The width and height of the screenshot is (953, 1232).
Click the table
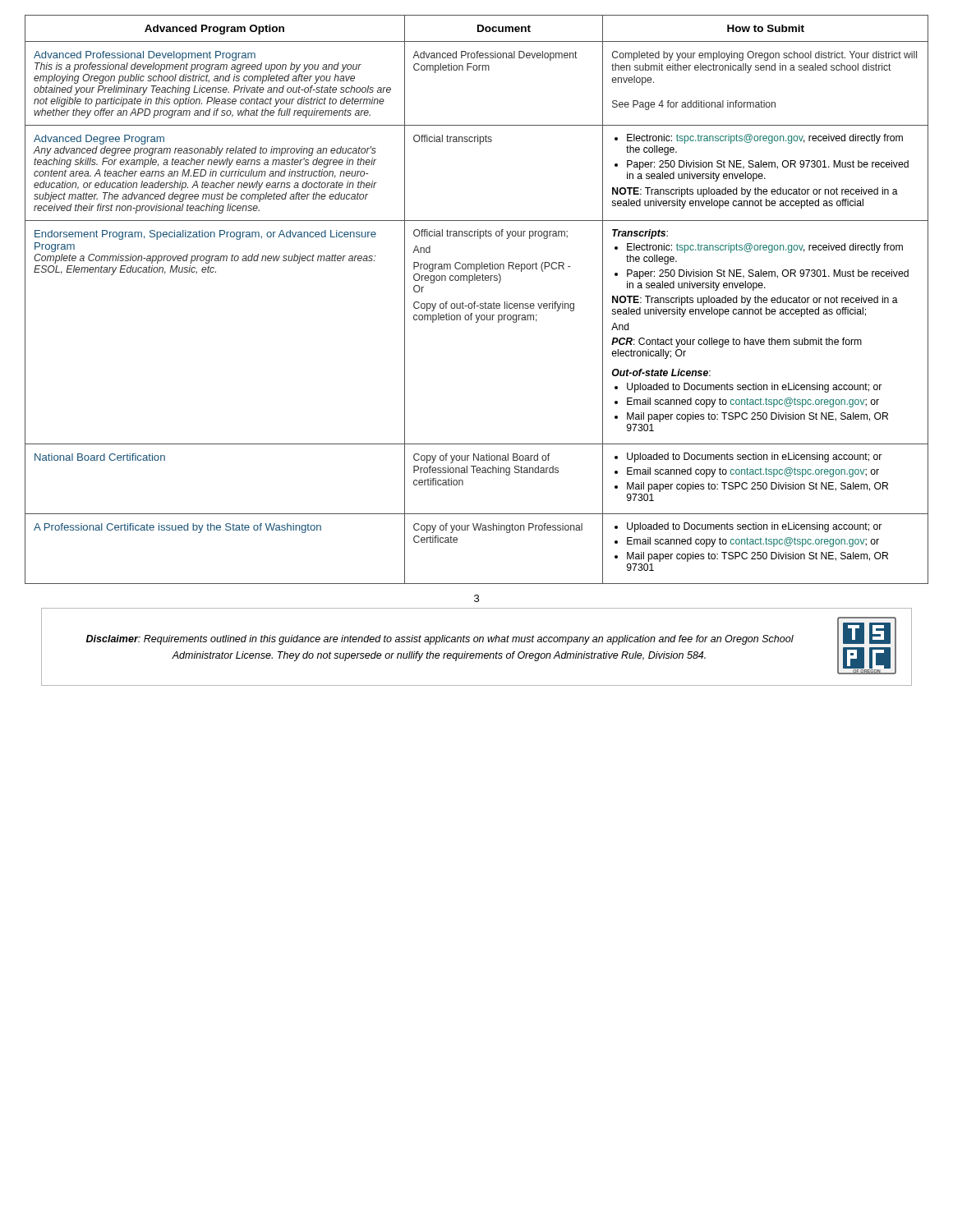pyautogui.click(x=476, y=299)
